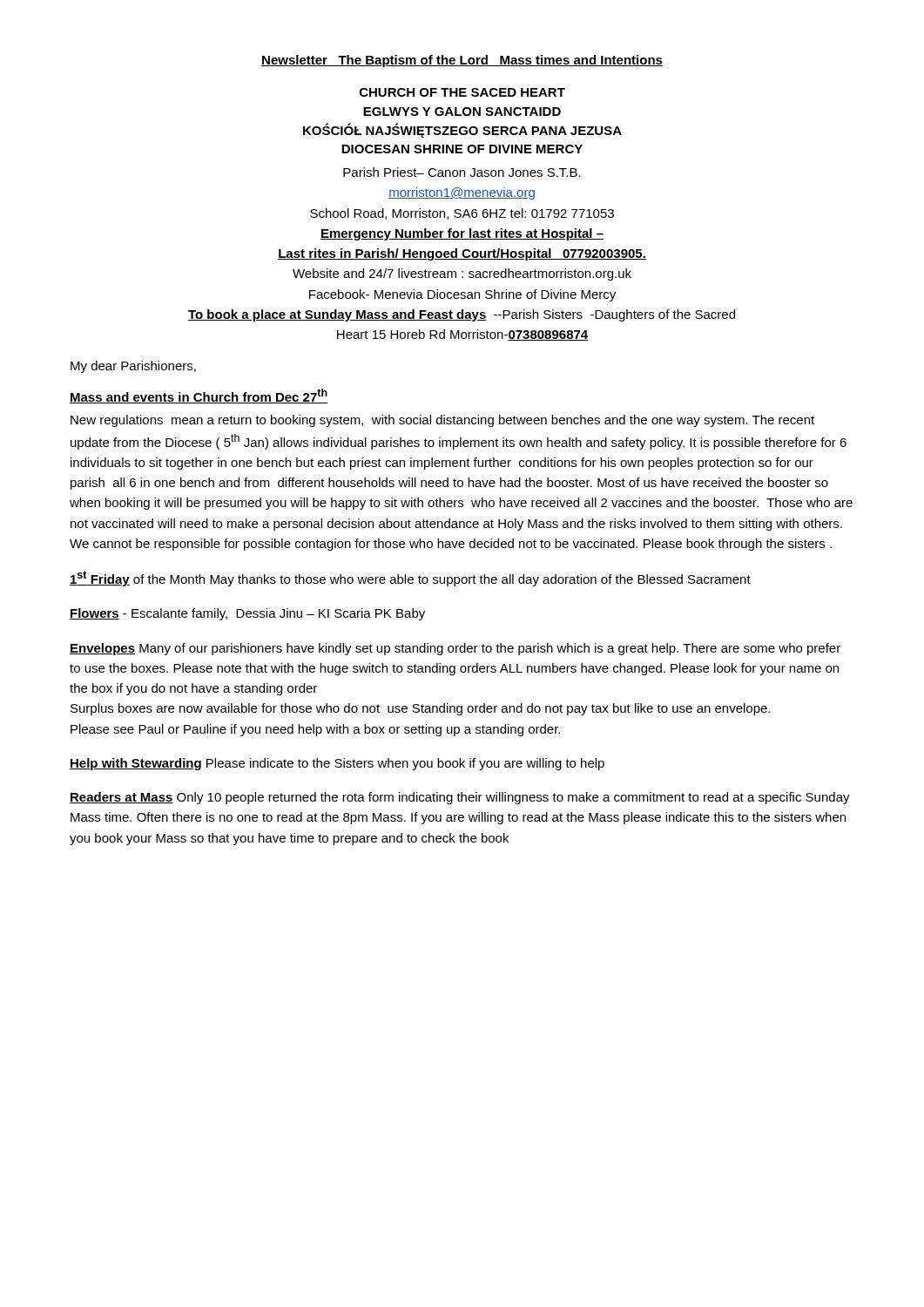This screenshot has width=924, height=1307.
Task: Point to the region starting "CHURCH OF THE SACED HEART EGLWYS Y GALON"
Action: 462,120
